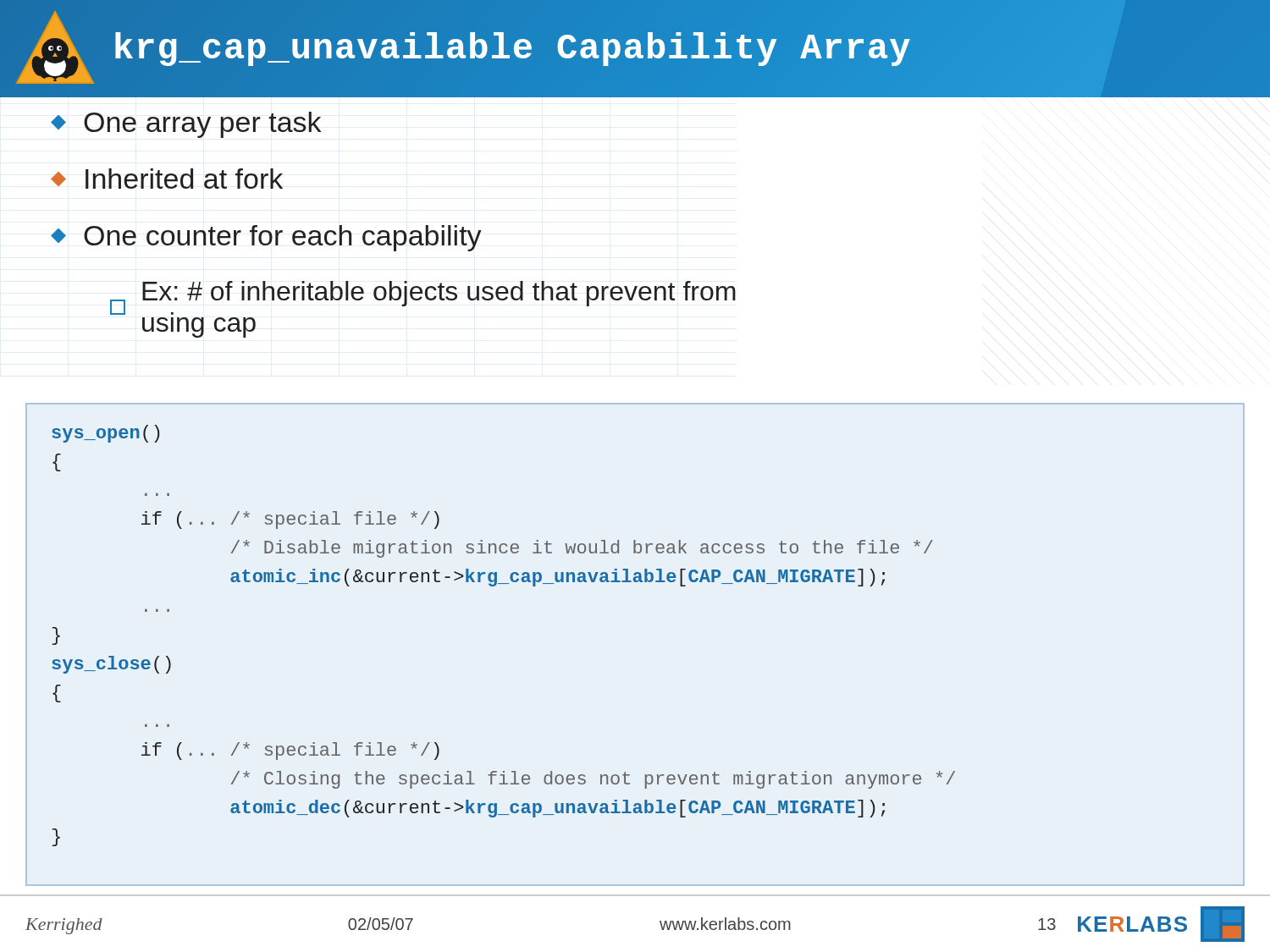
Task: Find "Inherited at fork" on this page
Action: click(167, 179)
